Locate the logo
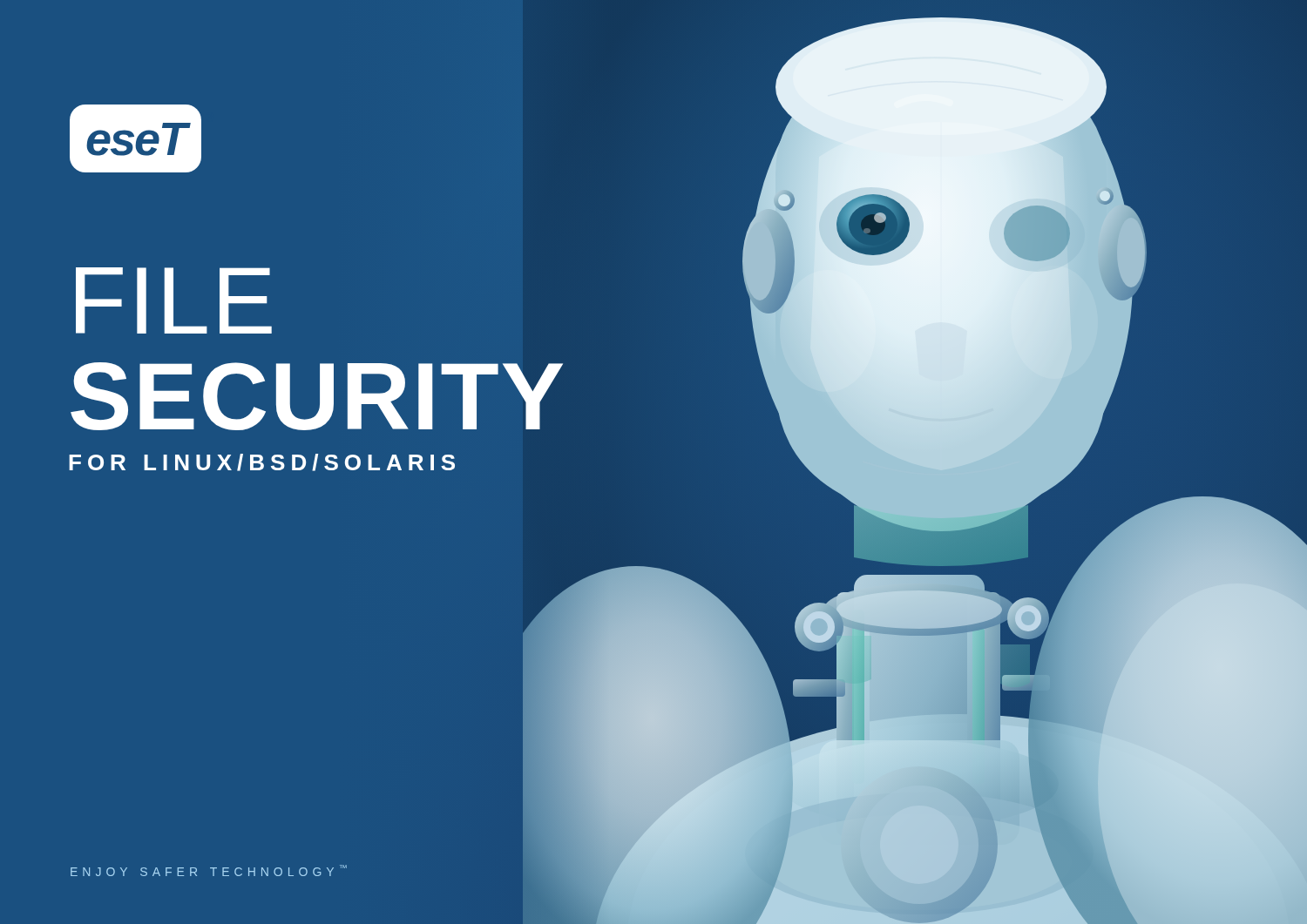The width and height of the screenshot is (1307, 924). 136,138
